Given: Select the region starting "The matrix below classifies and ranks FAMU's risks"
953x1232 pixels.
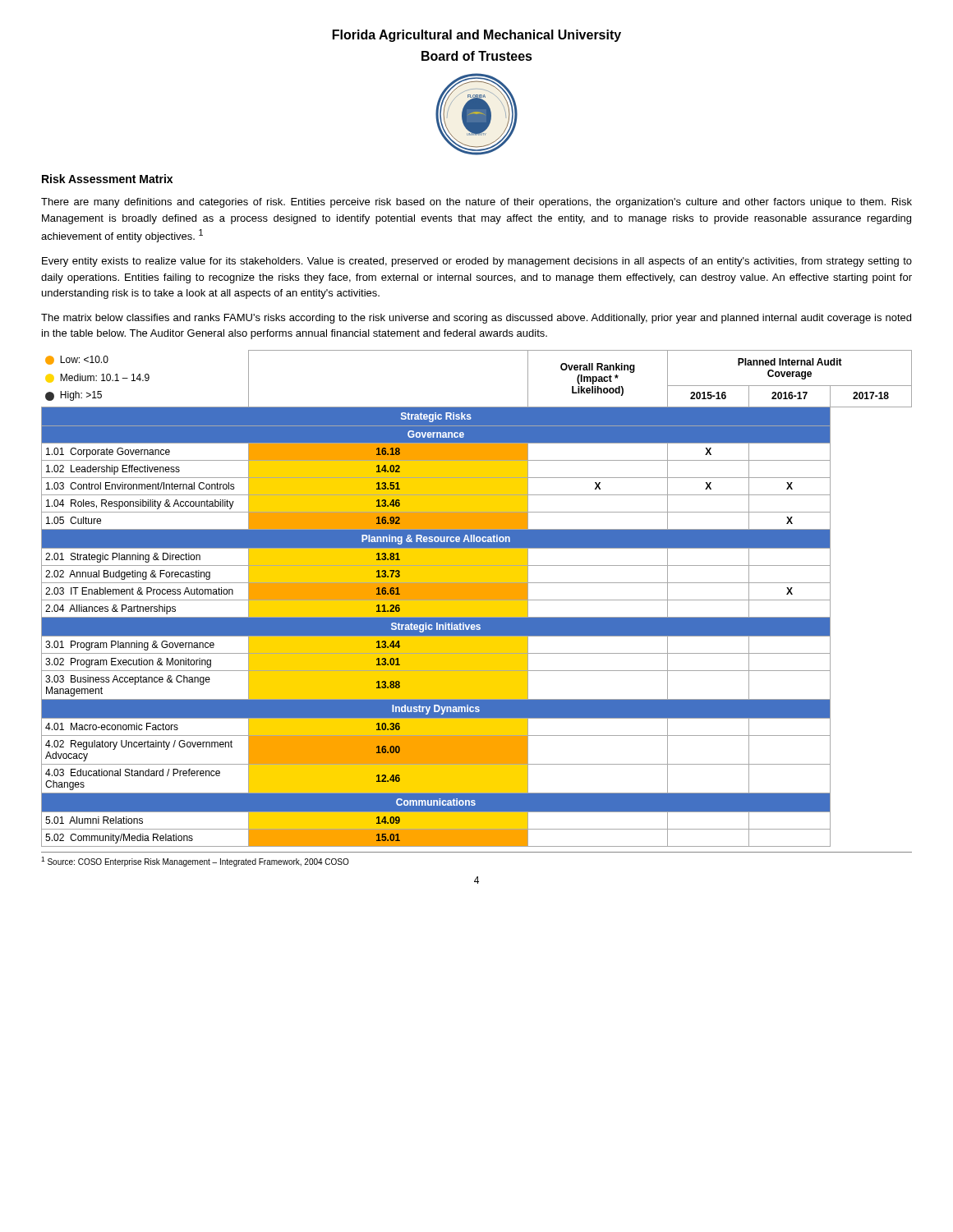Looking at the screenshot, I should click(x=476, y=325).
